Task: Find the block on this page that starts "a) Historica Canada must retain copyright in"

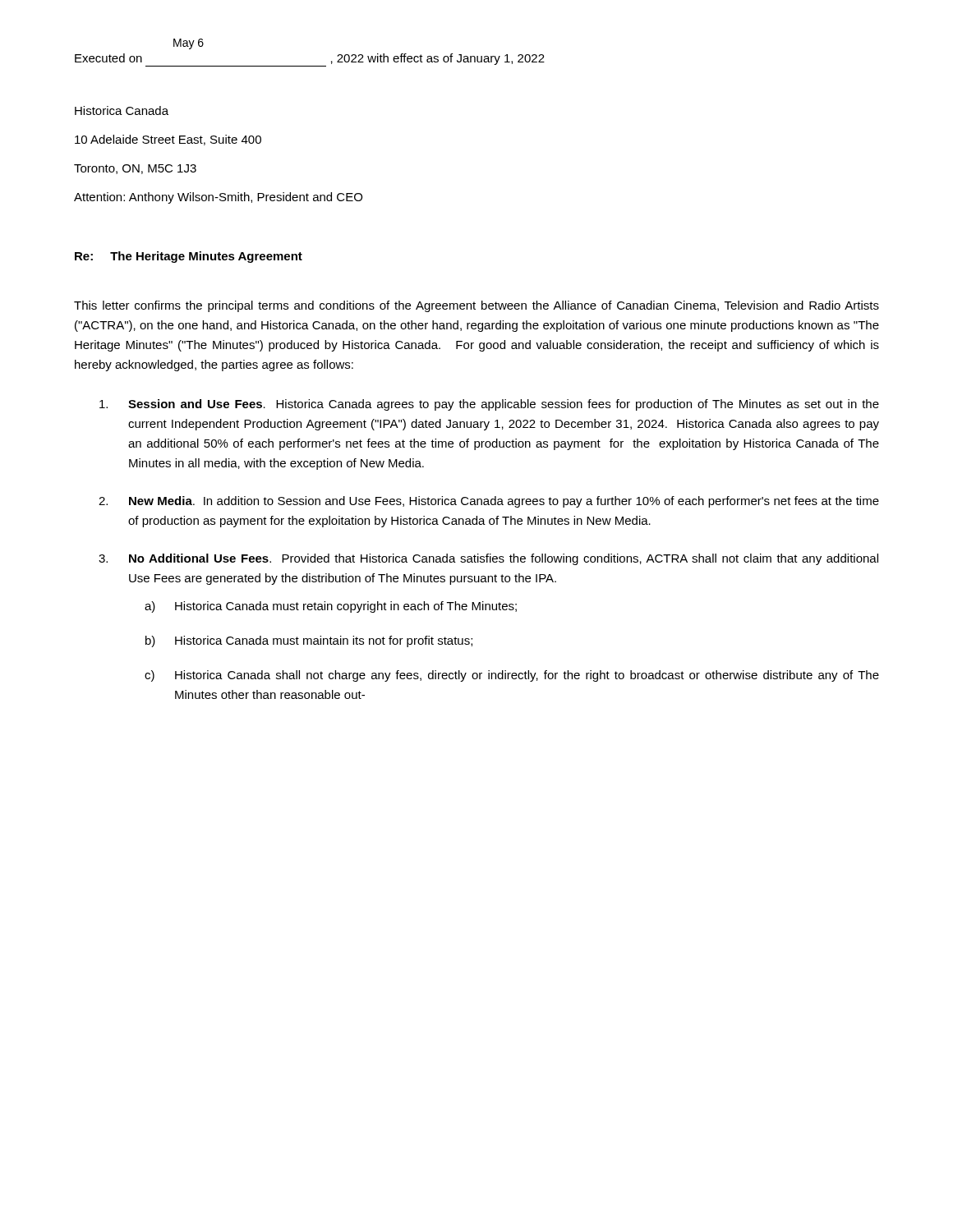Action: tap(512, 606)
